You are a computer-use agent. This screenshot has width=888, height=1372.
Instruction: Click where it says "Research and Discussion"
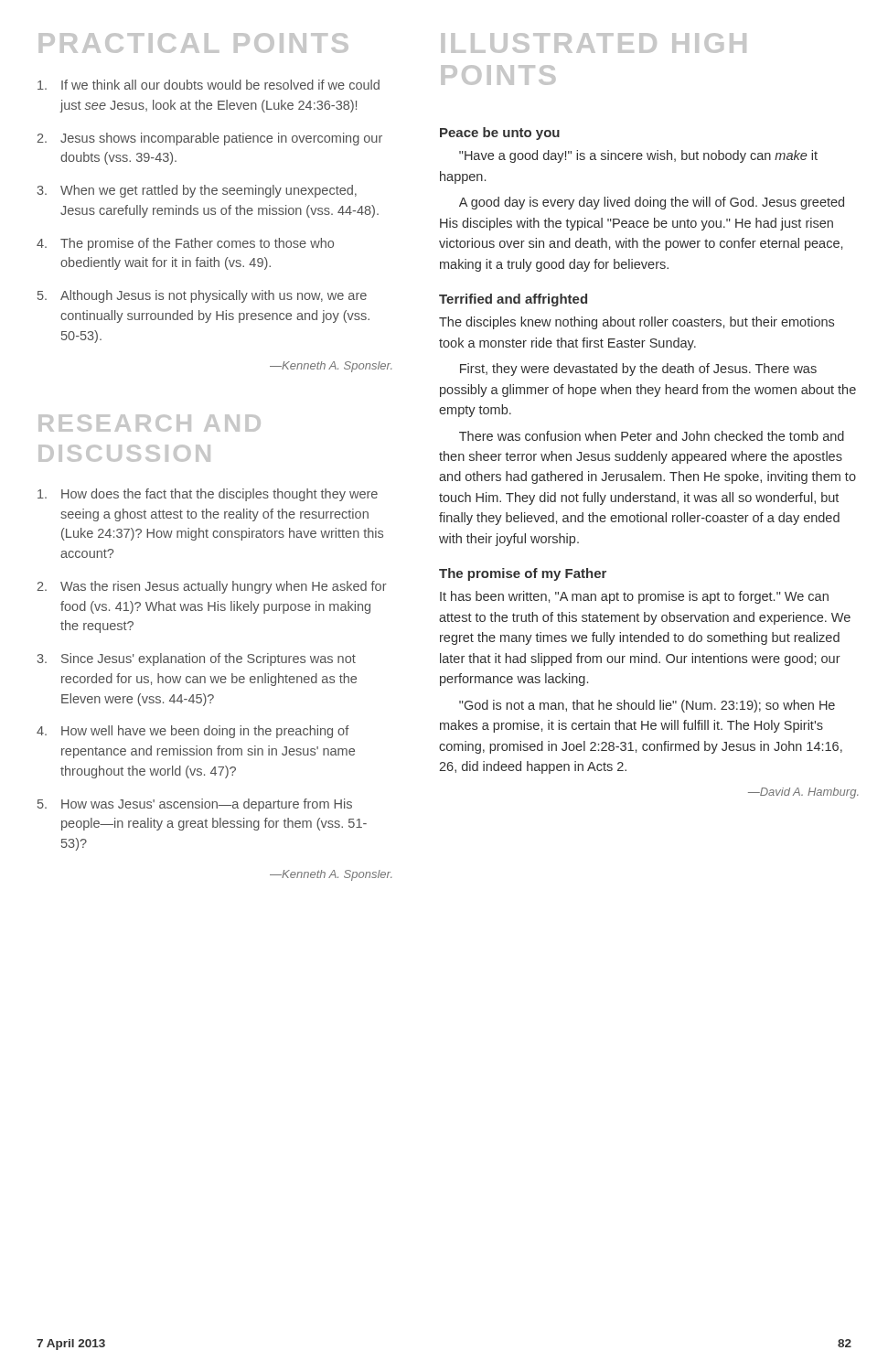pos(215,439)
